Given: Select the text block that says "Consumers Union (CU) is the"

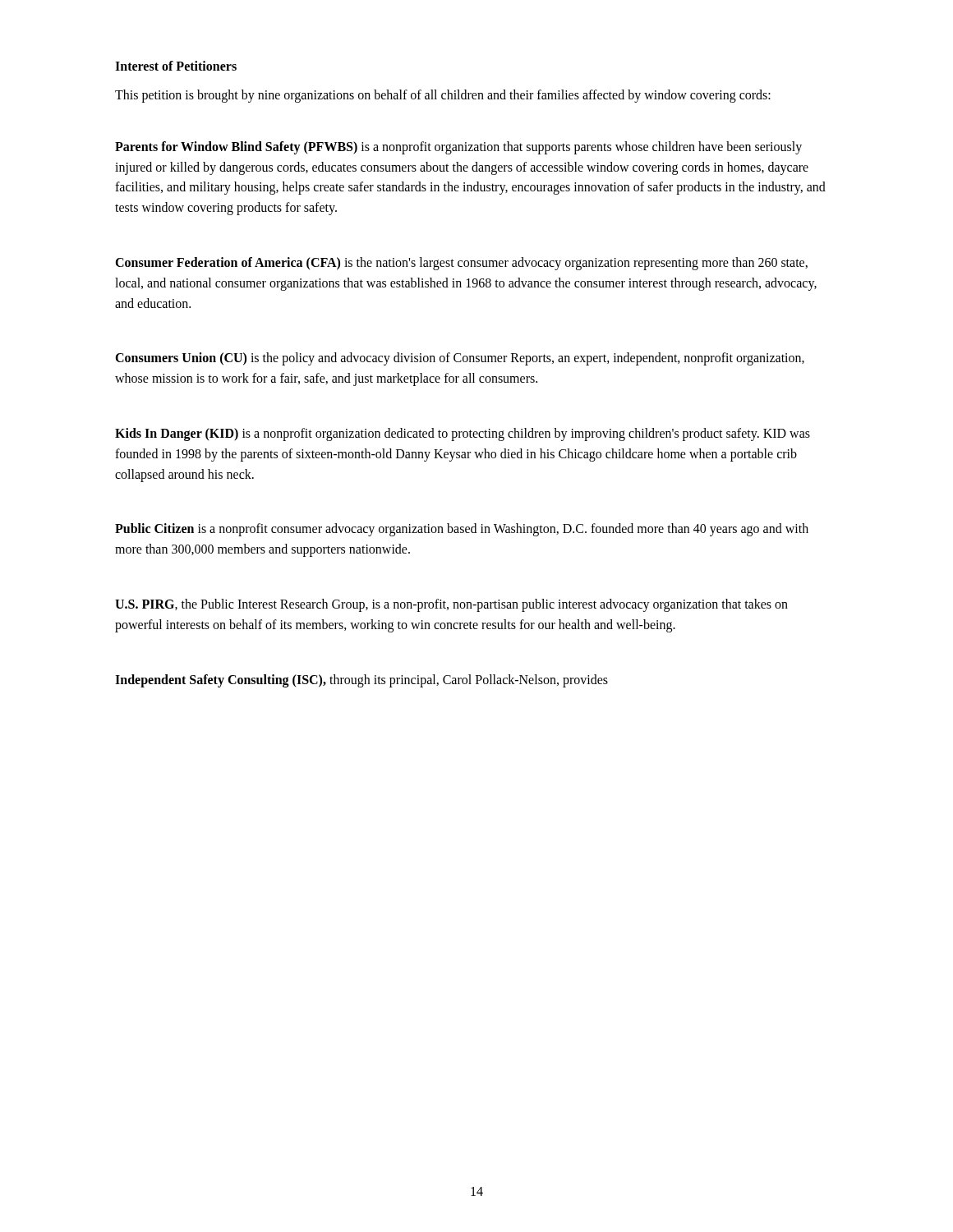Looking at the screenshot, I should (460, 368).
